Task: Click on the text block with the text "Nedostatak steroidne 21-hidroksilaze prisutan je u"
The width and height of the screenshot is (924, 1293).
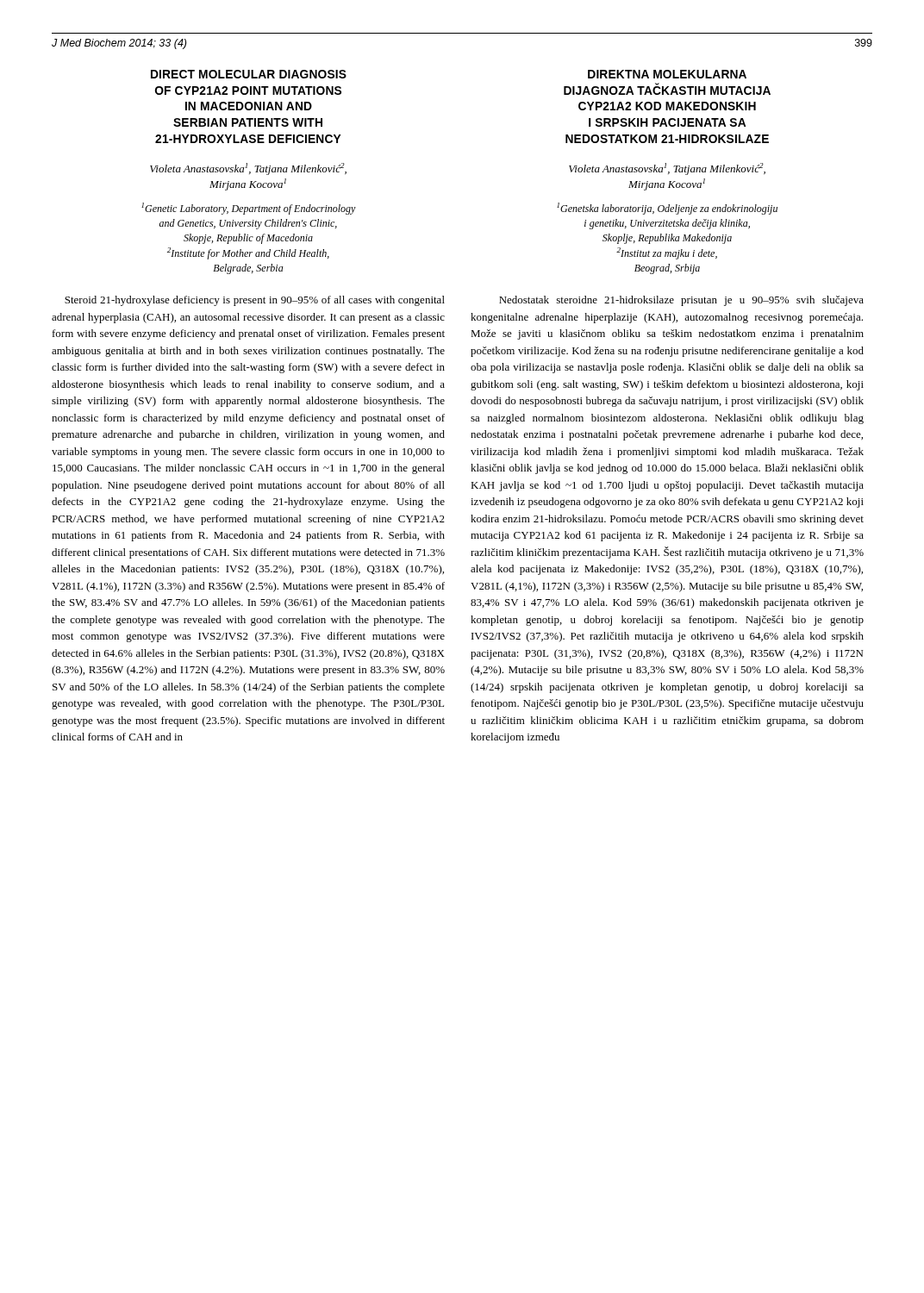Action: [x=667, y=518]
